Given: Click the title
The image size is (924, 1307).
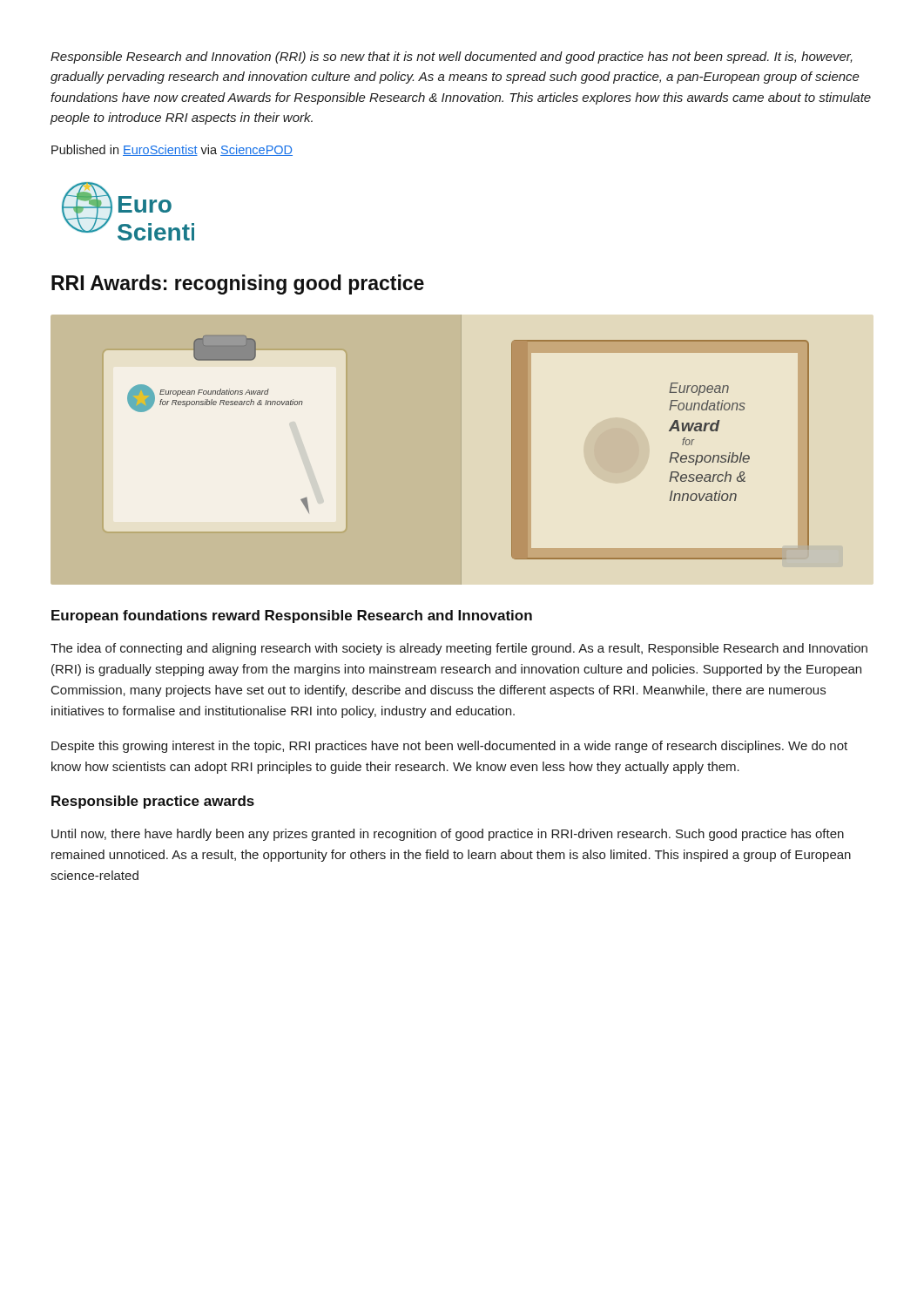Looking at the screenshot, I should pyautogui.click(x=462, y=284).
